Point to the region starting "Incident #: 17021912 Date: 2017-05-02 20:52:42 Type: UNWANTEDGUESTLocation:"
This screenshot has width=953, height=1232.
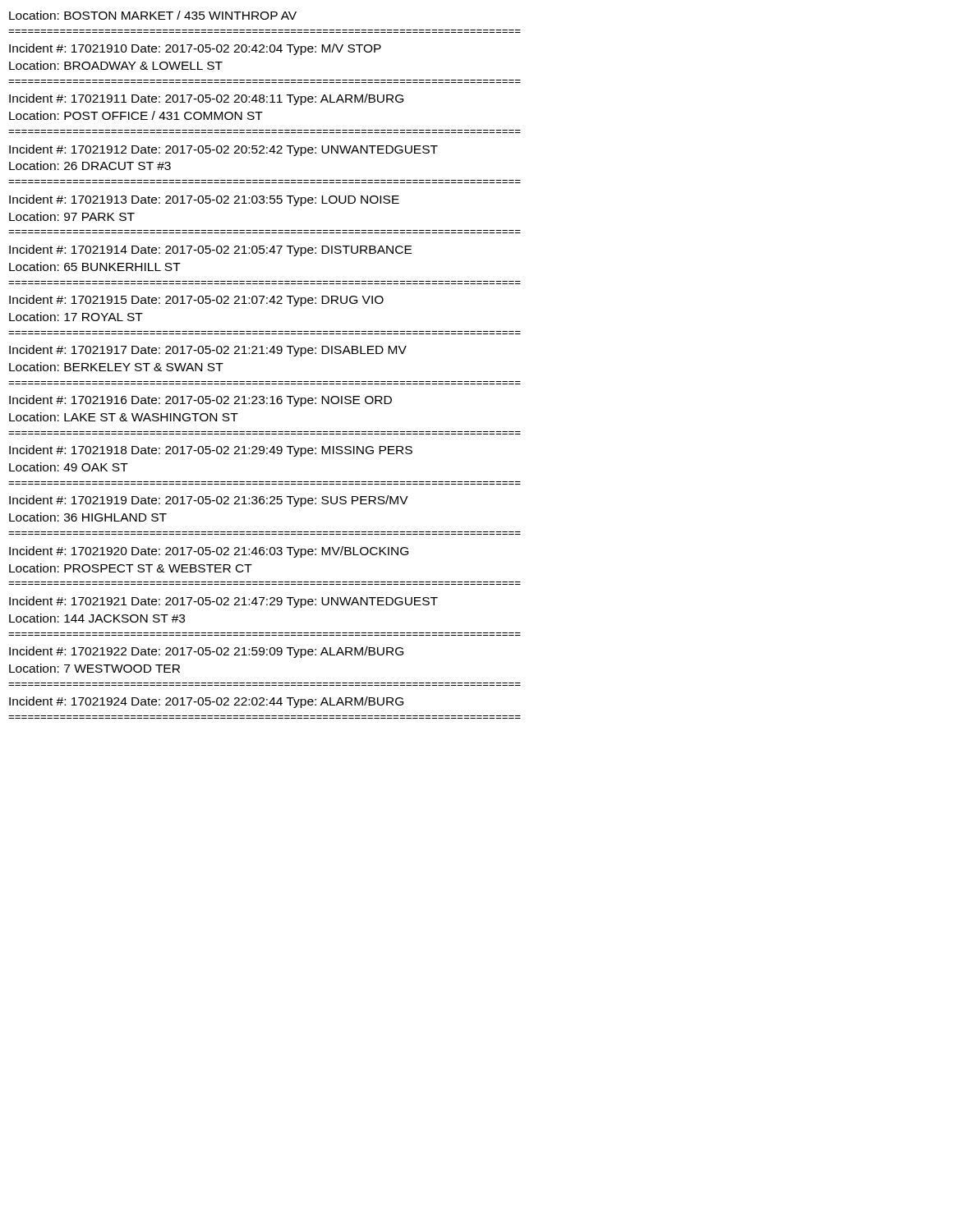click(x=223, y=150)
